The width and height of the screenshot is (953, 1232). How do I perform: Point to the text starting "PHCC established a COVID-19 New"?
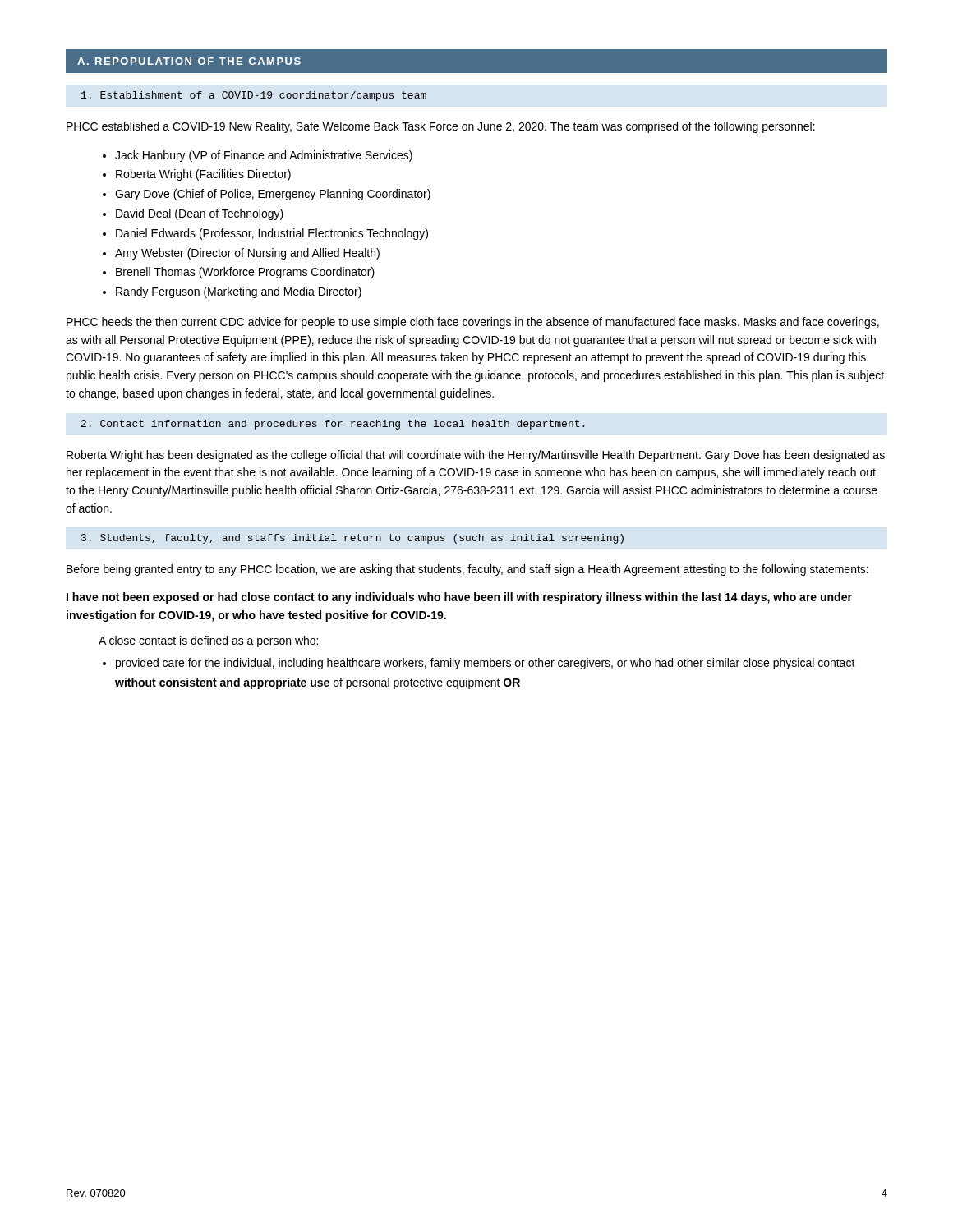tap(441, 126)
